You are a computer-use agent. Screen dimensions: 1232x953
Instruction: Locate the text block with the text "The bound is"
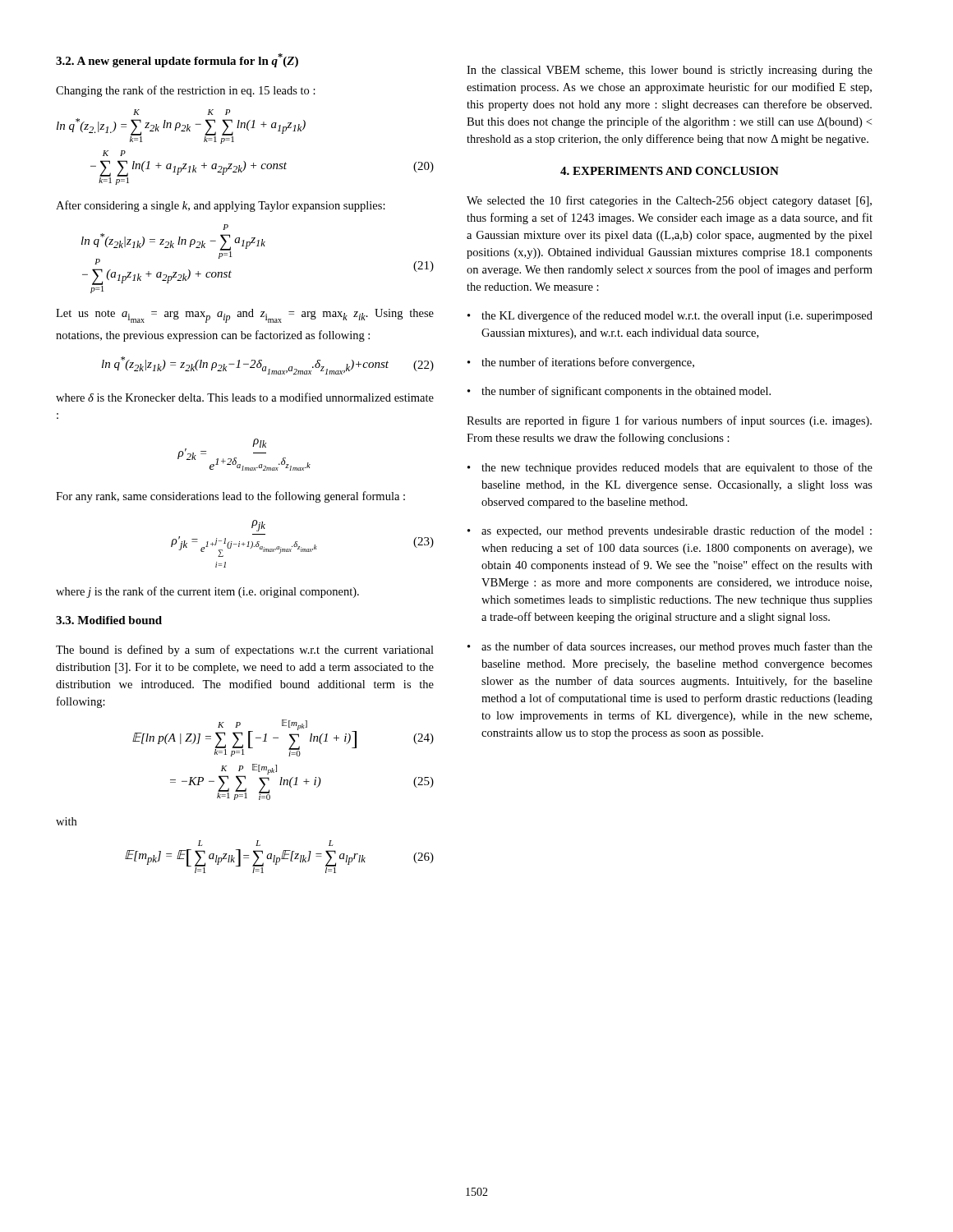[245, 676]
